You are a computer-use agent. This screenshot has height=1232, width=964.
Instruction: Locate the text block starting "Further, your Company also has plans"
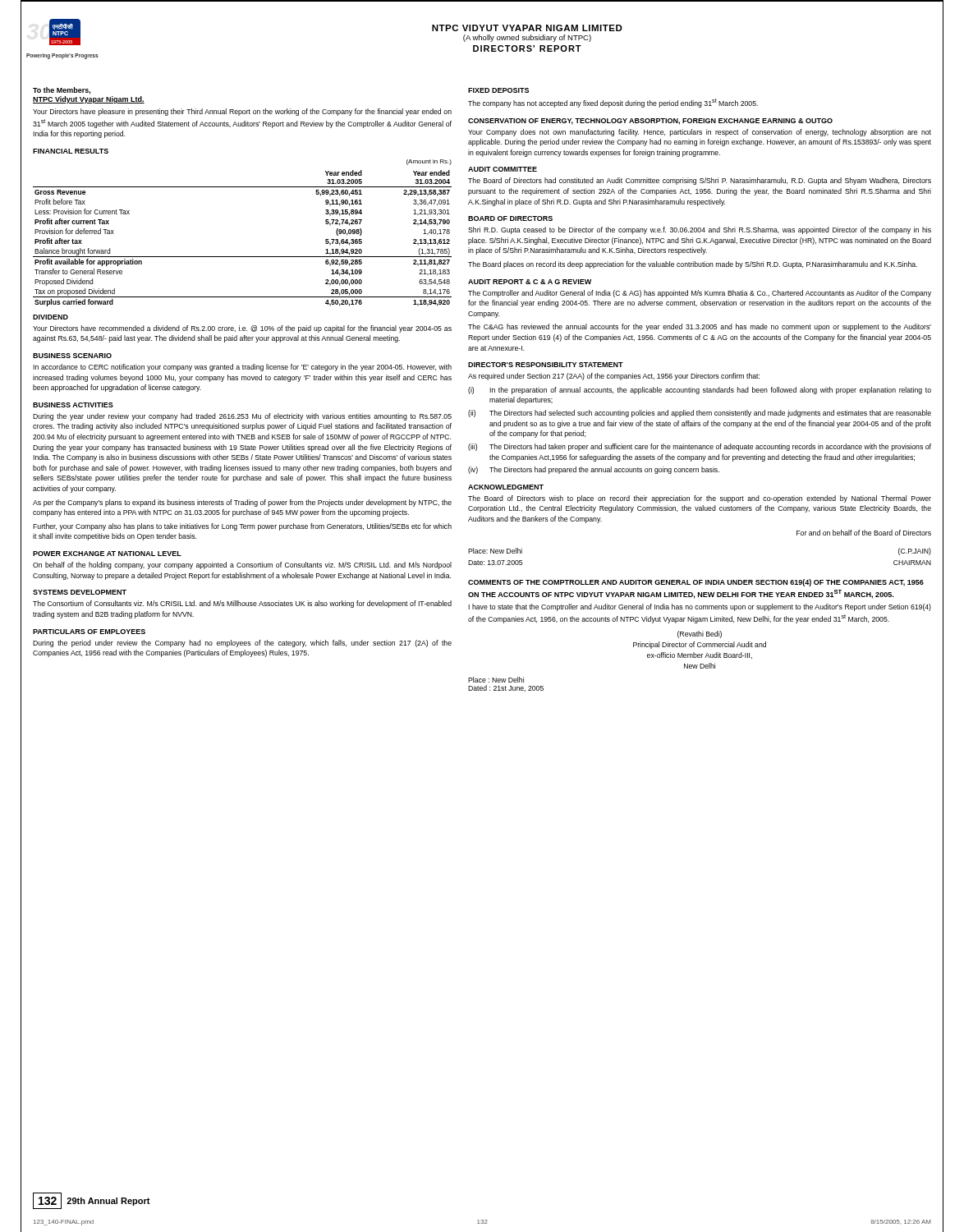242,532
